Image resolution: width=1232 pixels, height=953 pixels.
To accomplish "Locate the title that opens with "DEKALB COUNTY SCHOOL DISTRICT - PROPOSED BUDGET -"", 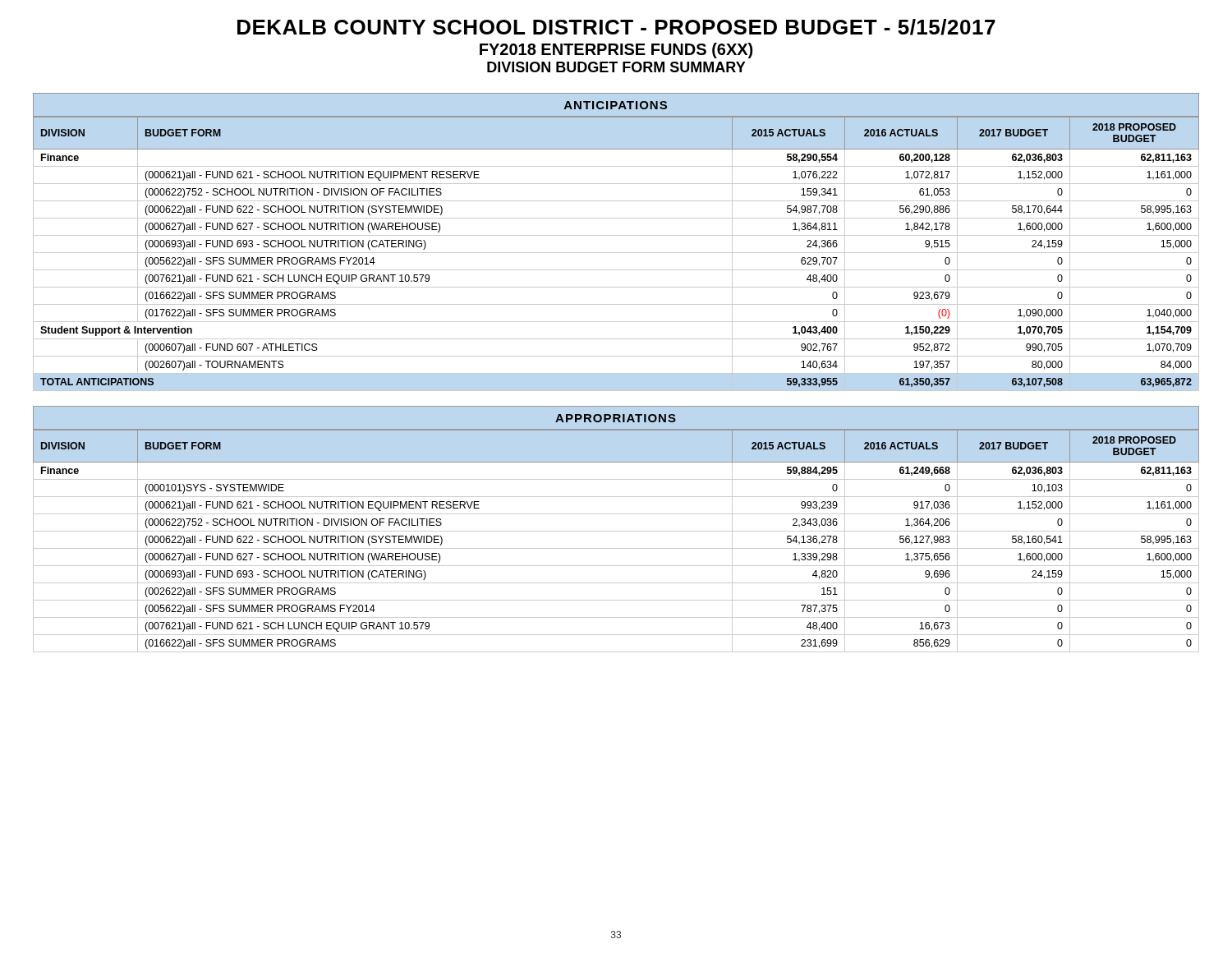I will tap(616, 46).
